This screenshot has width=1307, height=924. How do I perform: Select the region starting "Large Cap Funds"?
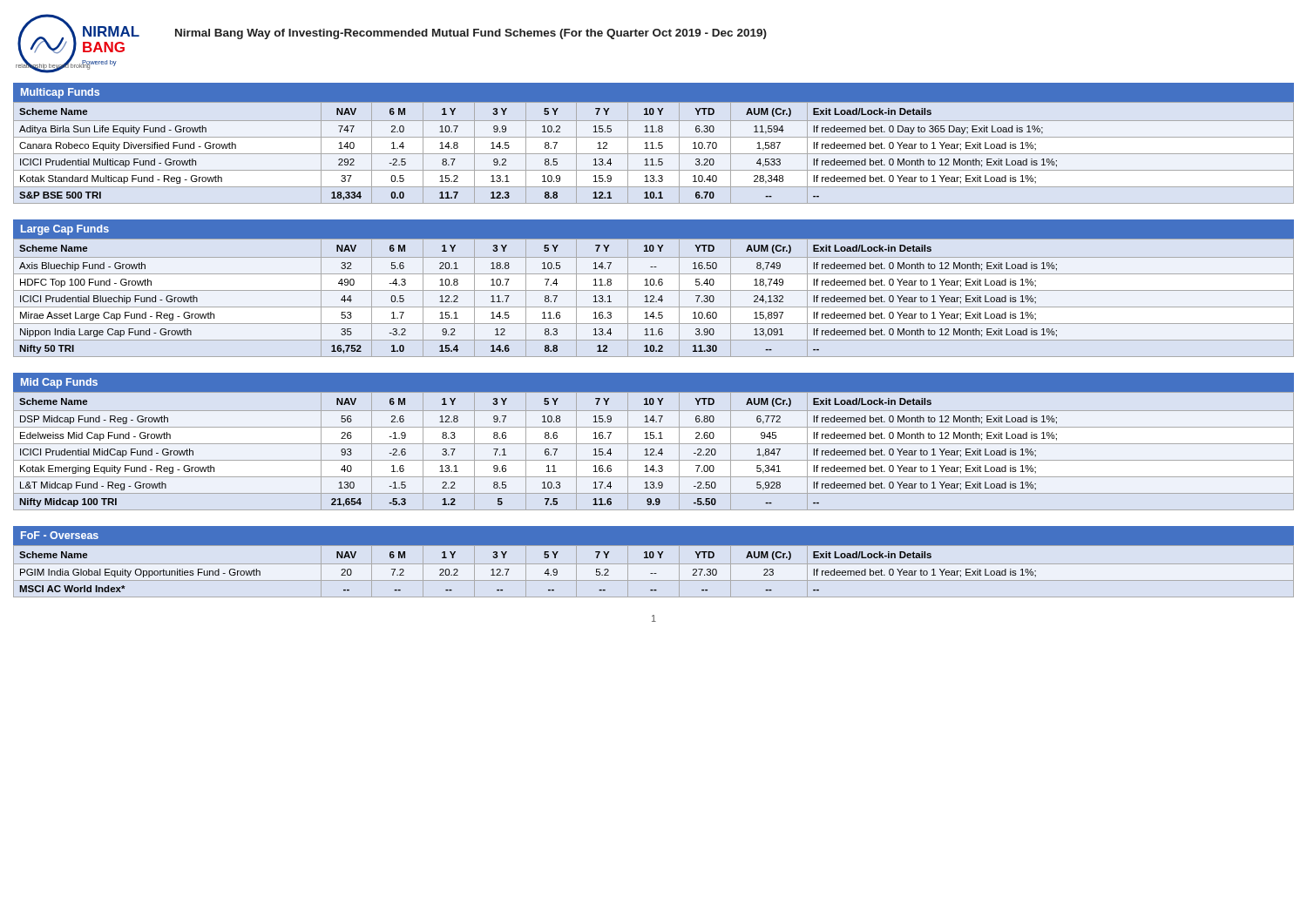point(65,229)
